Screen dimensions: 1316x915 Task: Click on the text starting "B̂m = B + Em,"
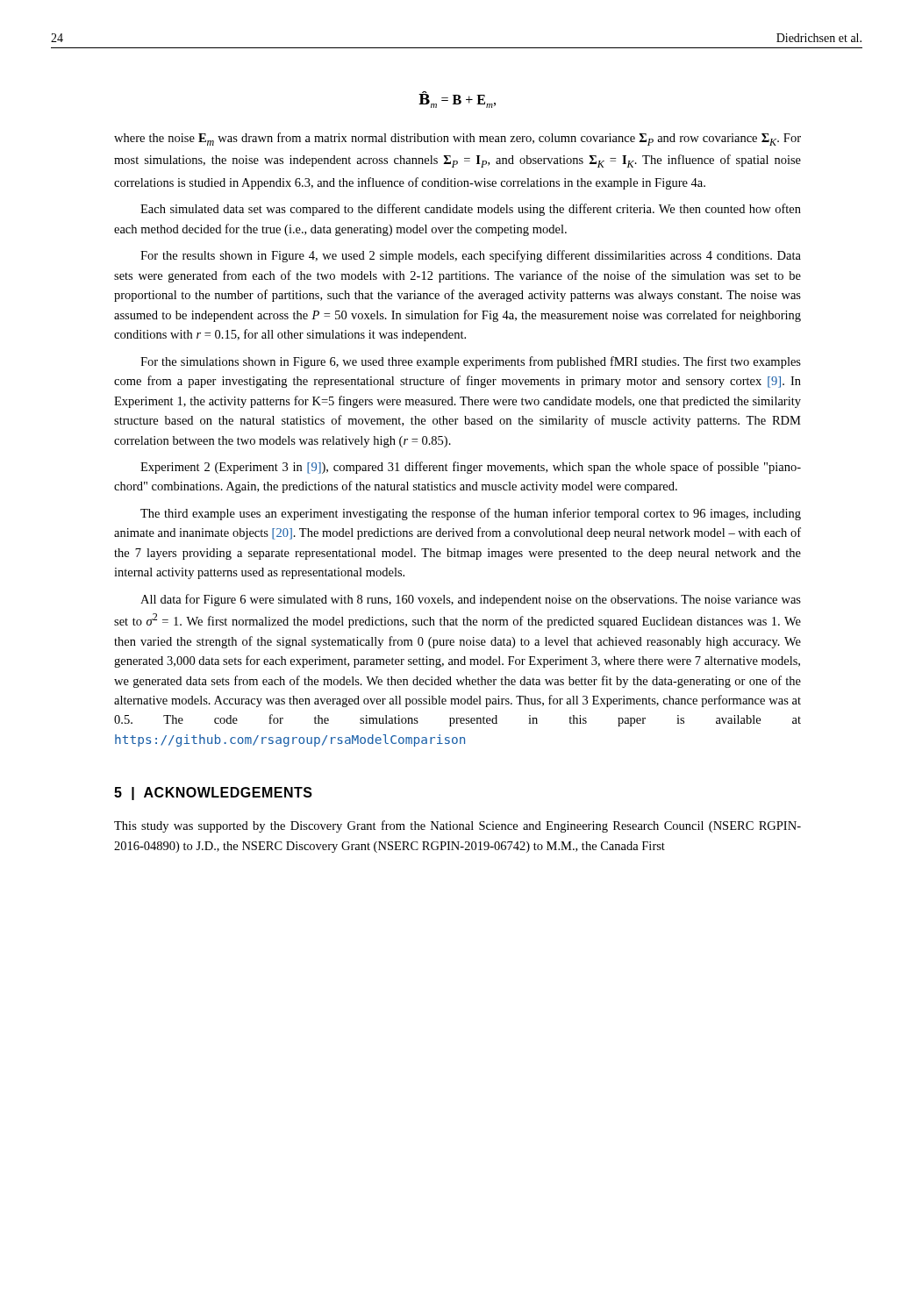pyautogui.click(x=458, y=101)
